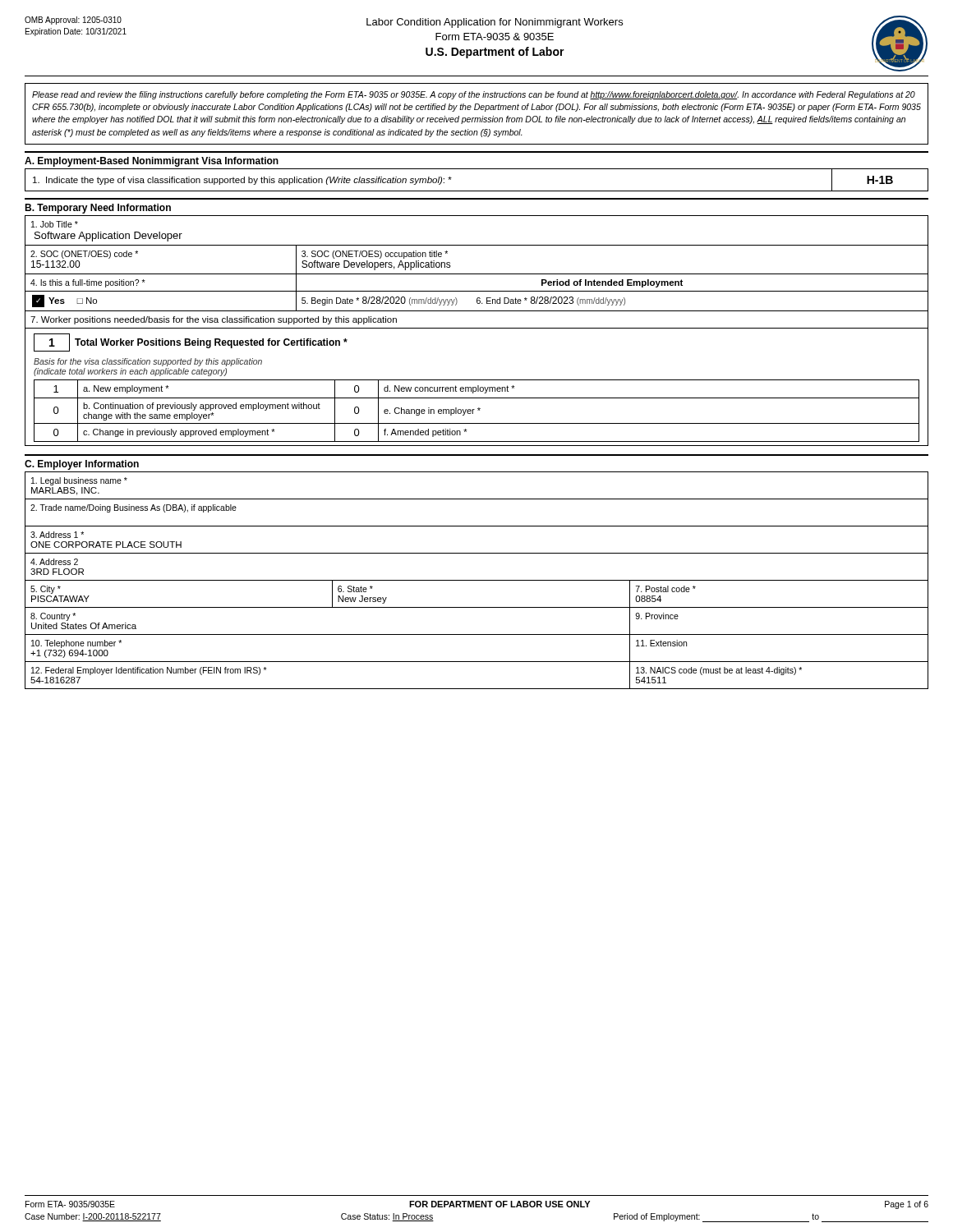
Task: Find the section header that says "C. Employer Information"
Action: click(x=82, y=464)
